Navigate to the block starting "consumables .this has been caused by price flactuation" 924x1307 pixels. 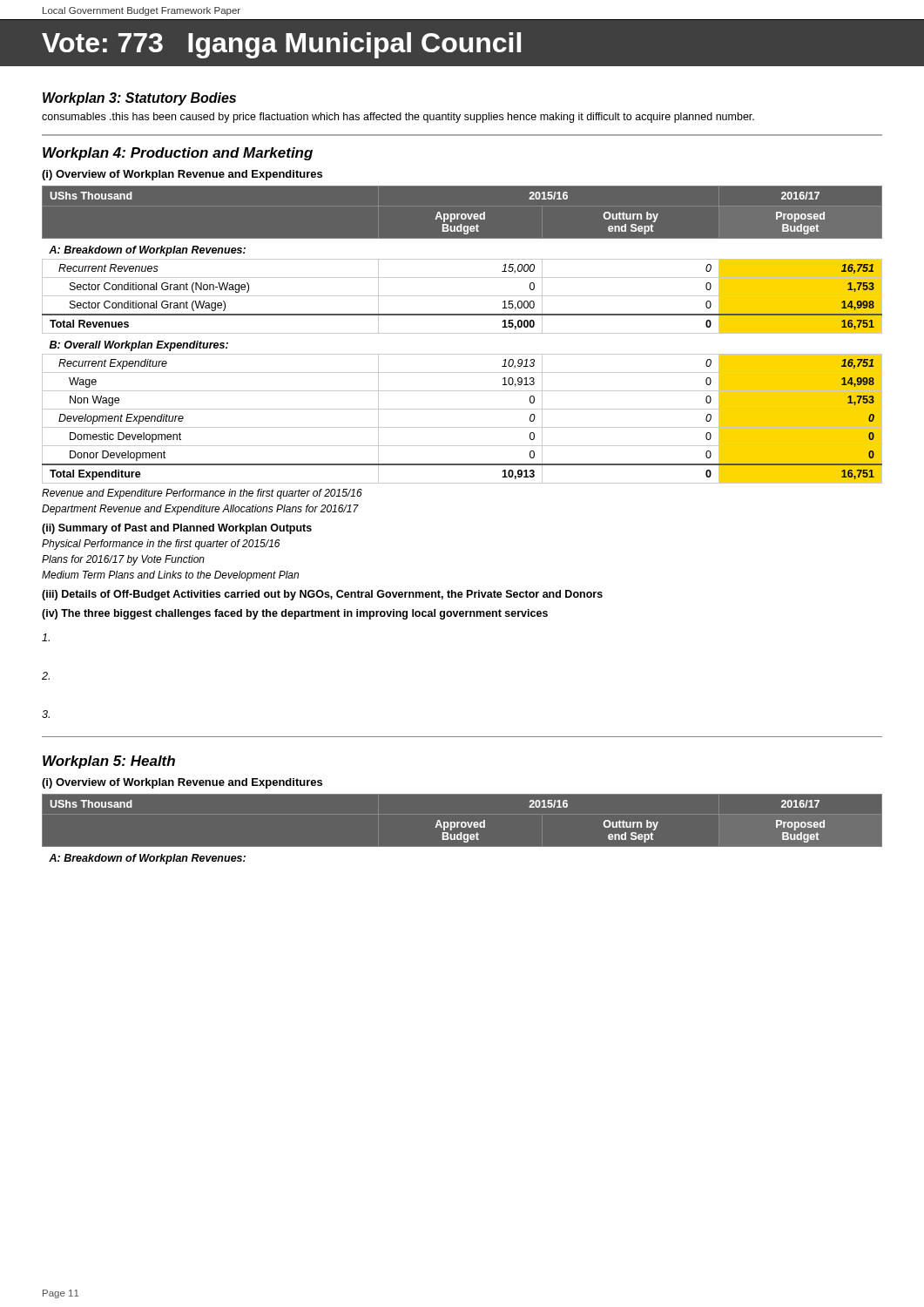tap(398, 117)
